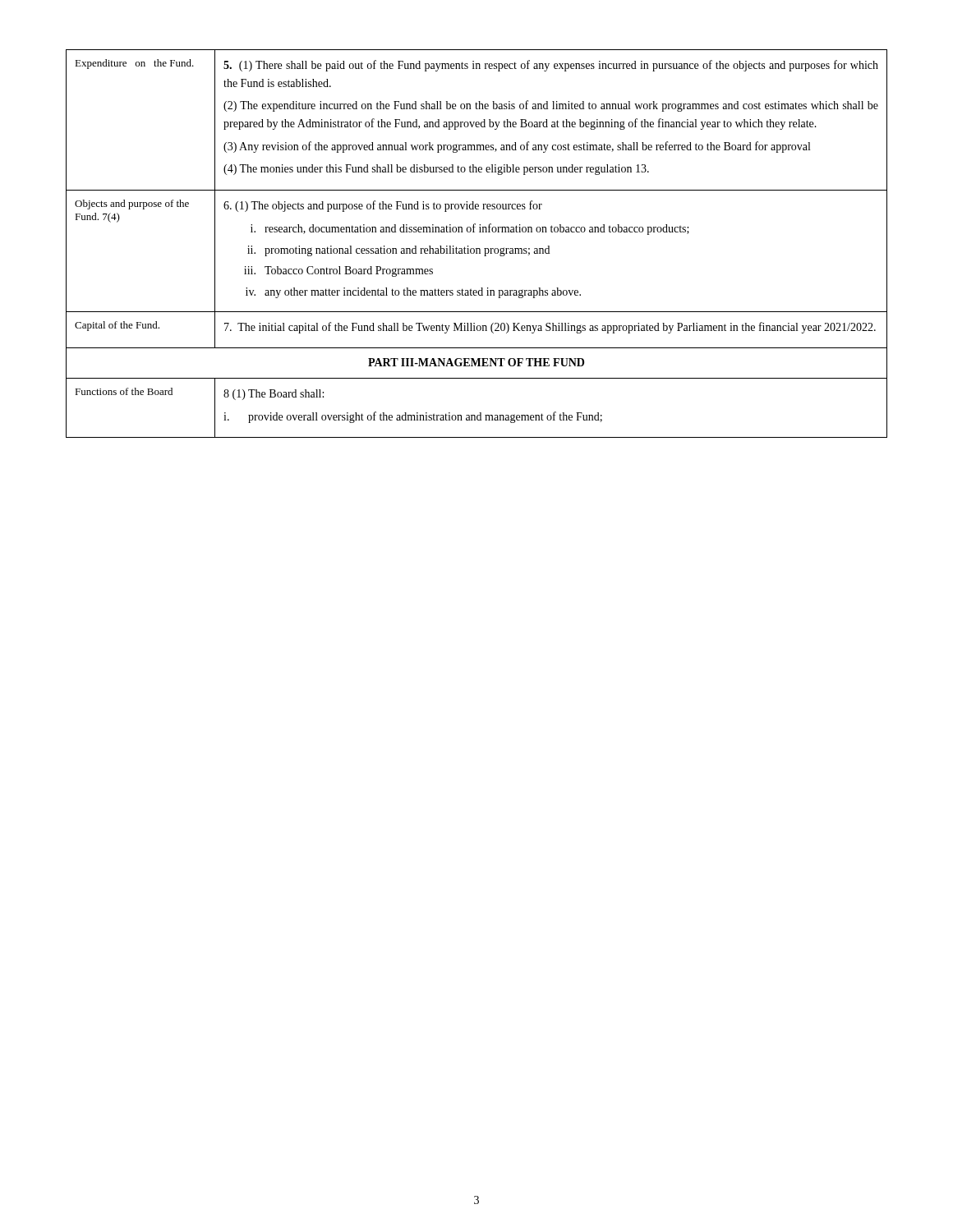Viewport: 953px width, 1232px height.
Task: Point to the region starting "Objects and purpose of the"
Action: (132, 210)
